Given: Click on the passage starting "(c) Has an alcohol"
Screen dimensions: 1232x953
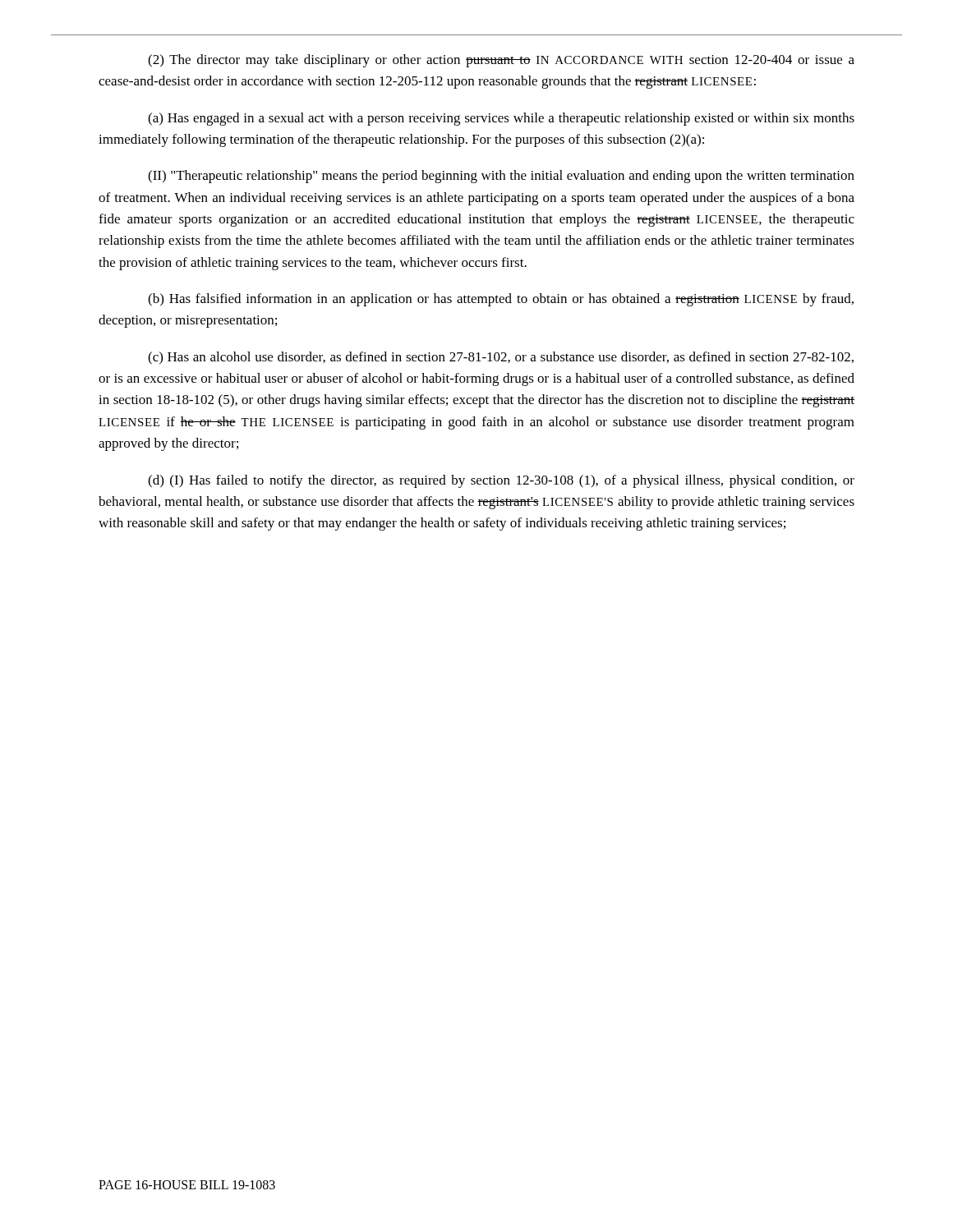Looking at the screenshot, I should [476, 400].
